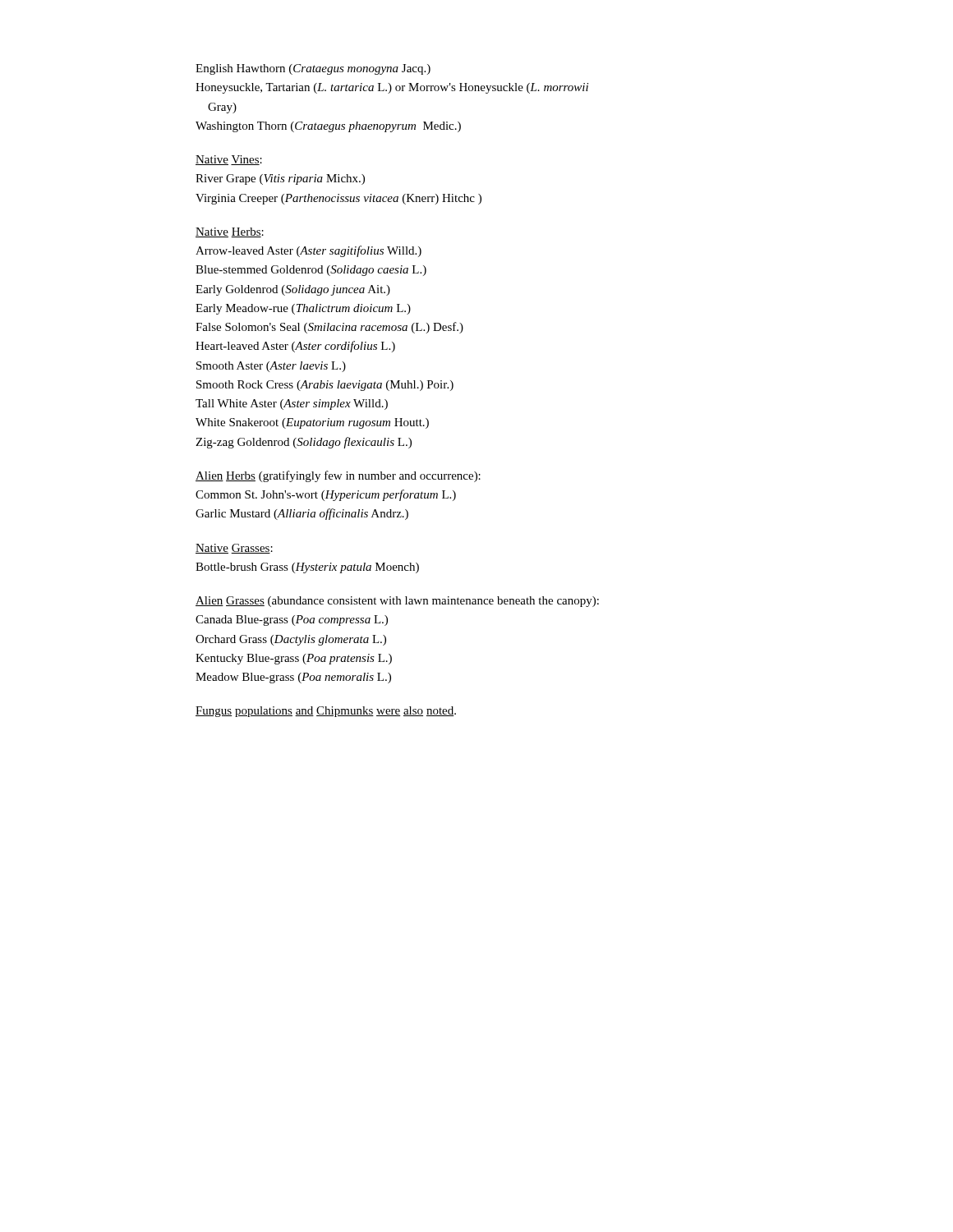
Task: Find the region starting "Canada Blue-grass (Poa compressa L.)"
Action: click(x=292, y=620)
